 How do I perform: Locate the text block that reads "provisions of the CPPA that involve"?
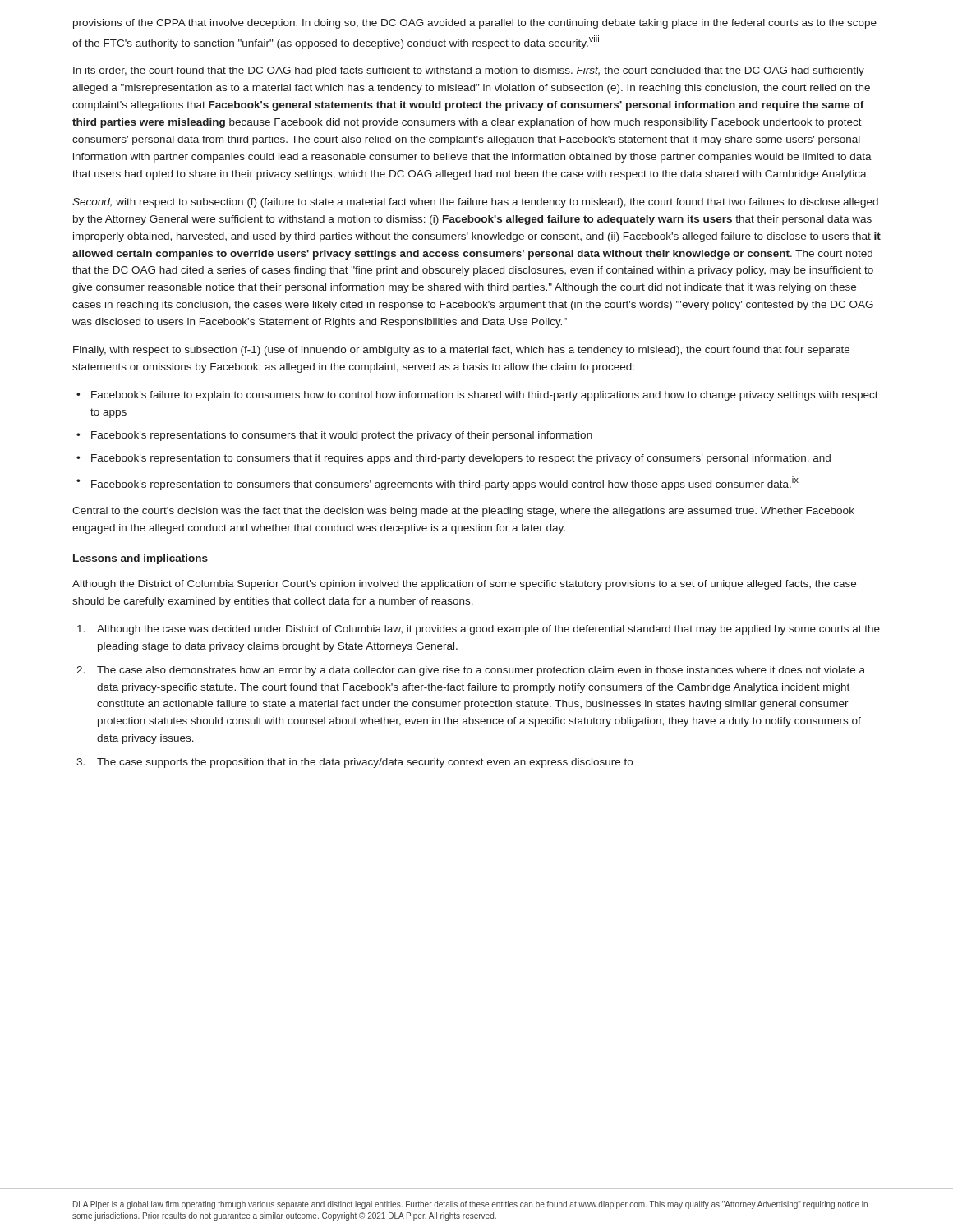(476, 33)
